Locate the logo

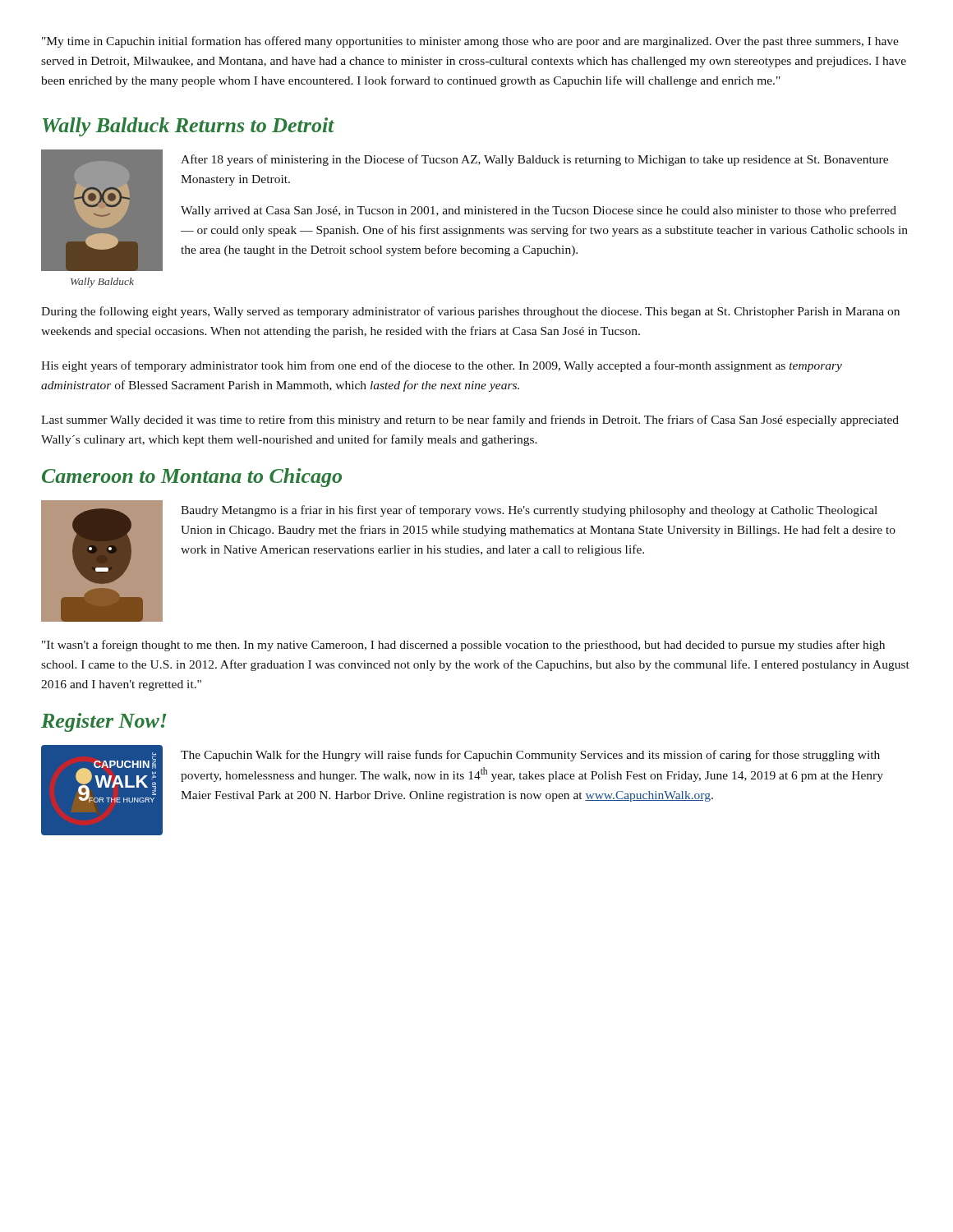pyautogui.click(x=102, y=792)
